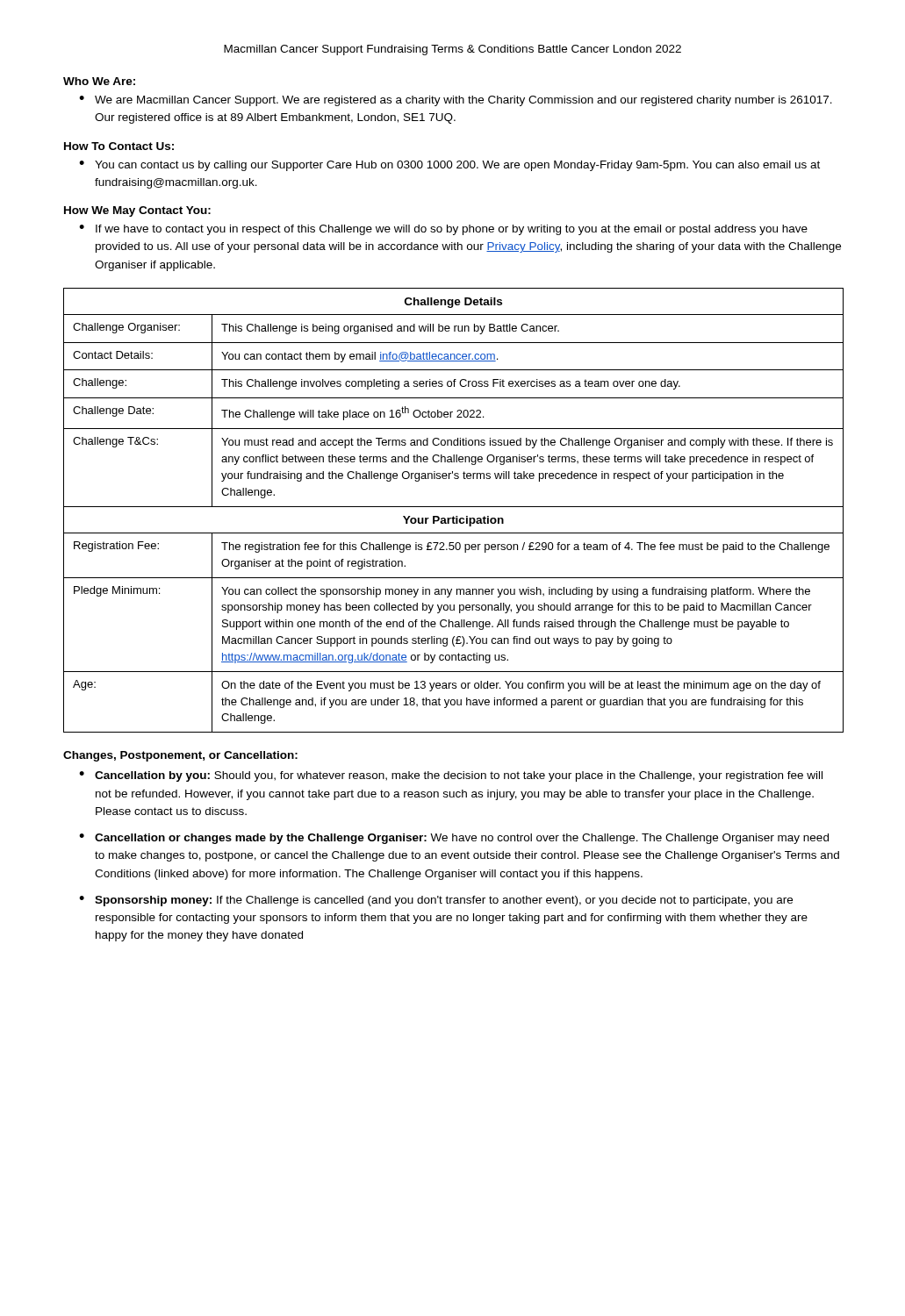This screenshot has height=1316, width=905.
Task: Point to the block beginning "• Sponsorship money: If"
Action: (x=460, y=918)
